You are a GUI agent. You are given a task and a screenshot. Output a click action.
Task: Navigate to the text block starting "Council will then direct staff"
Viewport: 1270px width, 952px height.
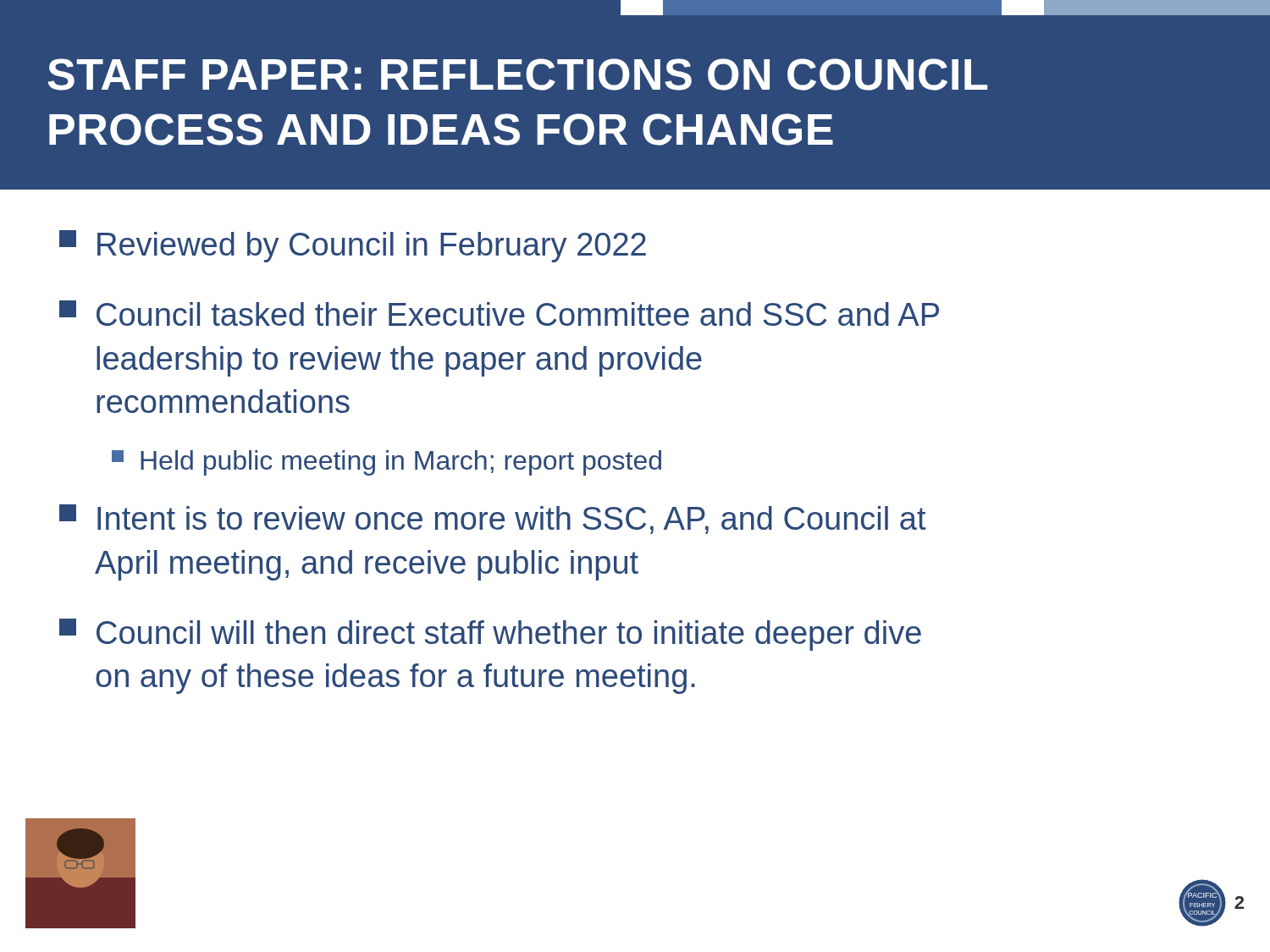point(491,655)
